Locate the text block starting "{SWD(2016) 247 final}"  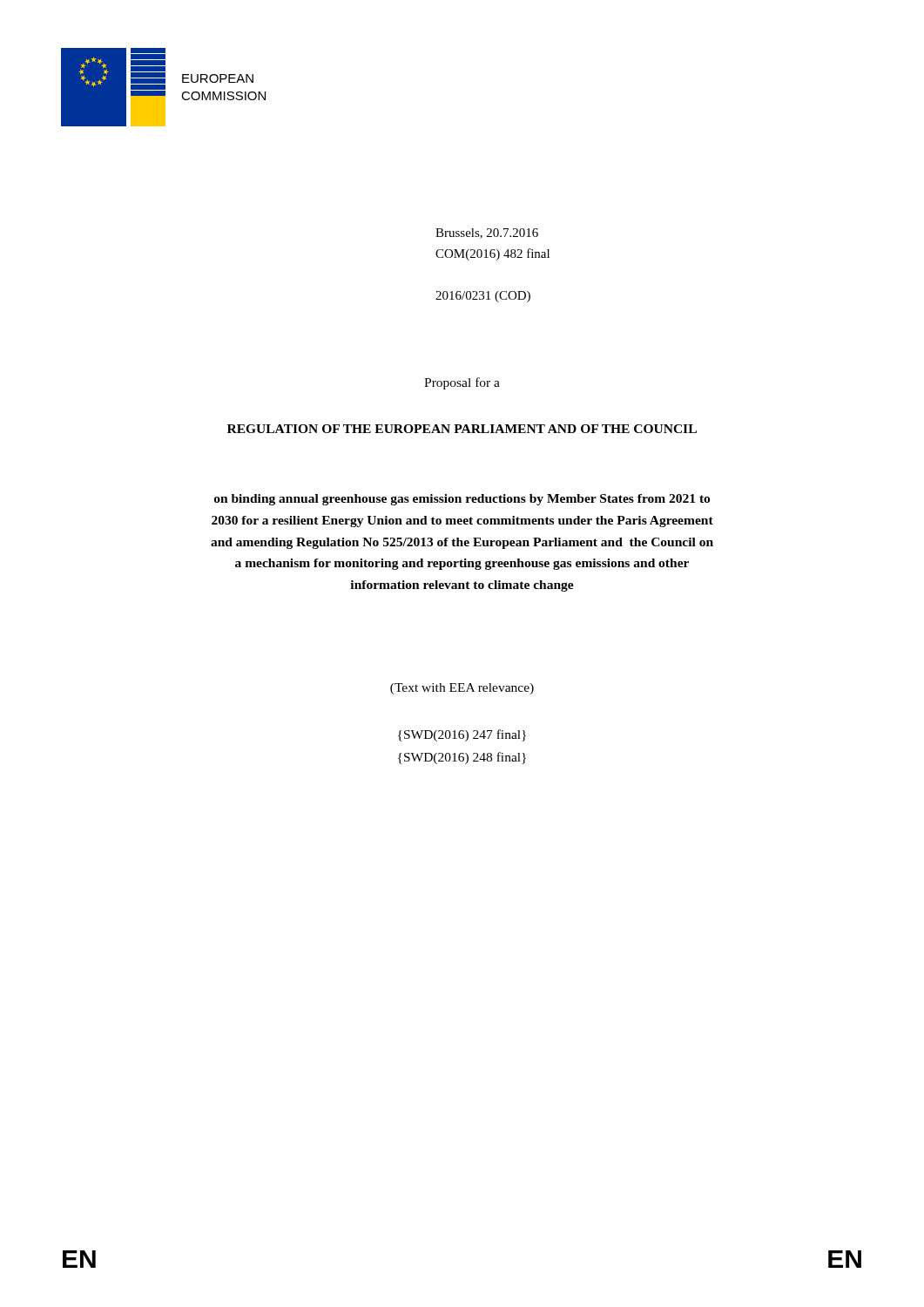click(462, 746)
